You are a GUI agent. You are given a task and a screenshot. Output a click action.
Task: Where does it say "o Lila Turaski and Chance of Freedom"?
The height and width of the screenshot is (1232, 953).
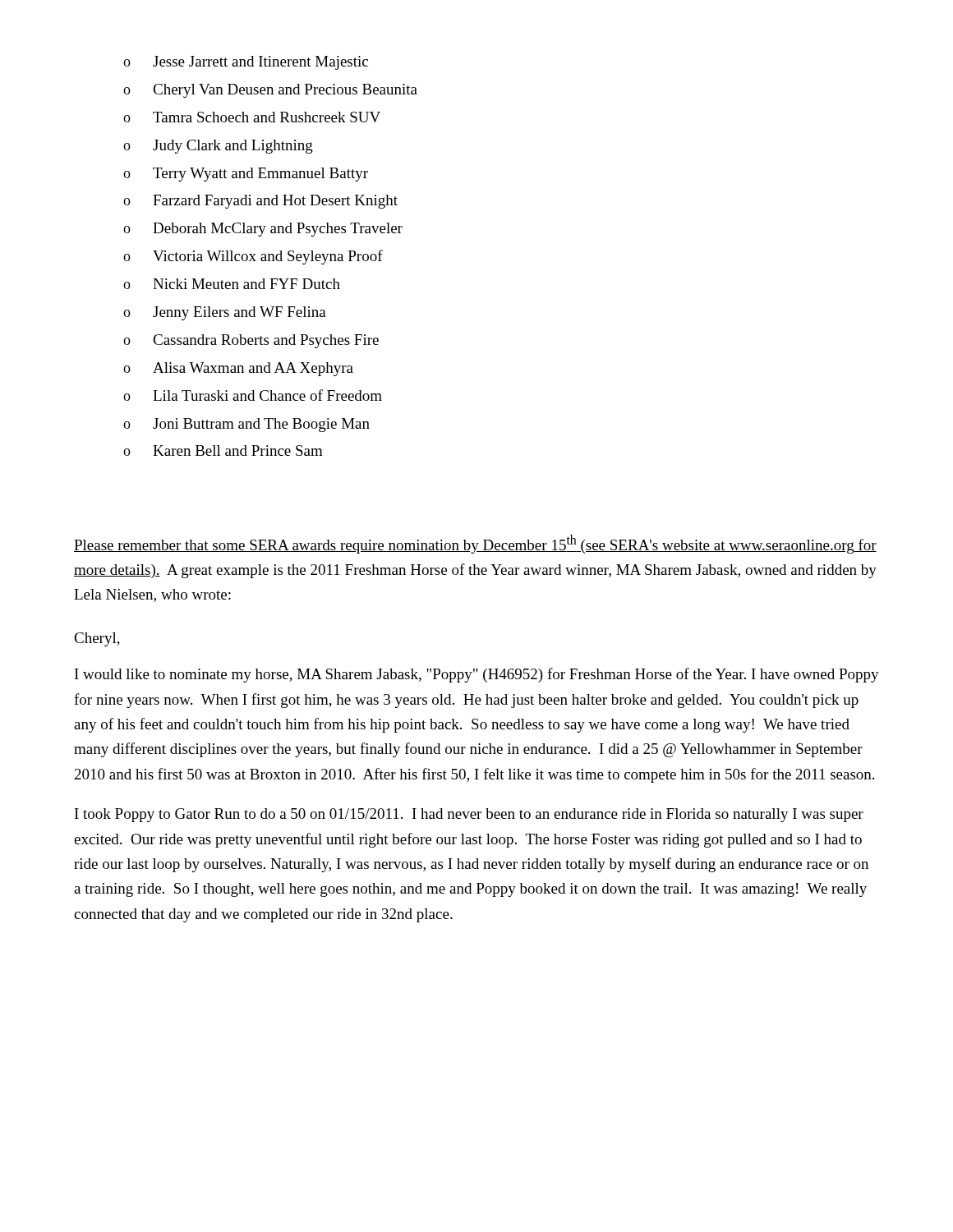click(x=253, y=396)
